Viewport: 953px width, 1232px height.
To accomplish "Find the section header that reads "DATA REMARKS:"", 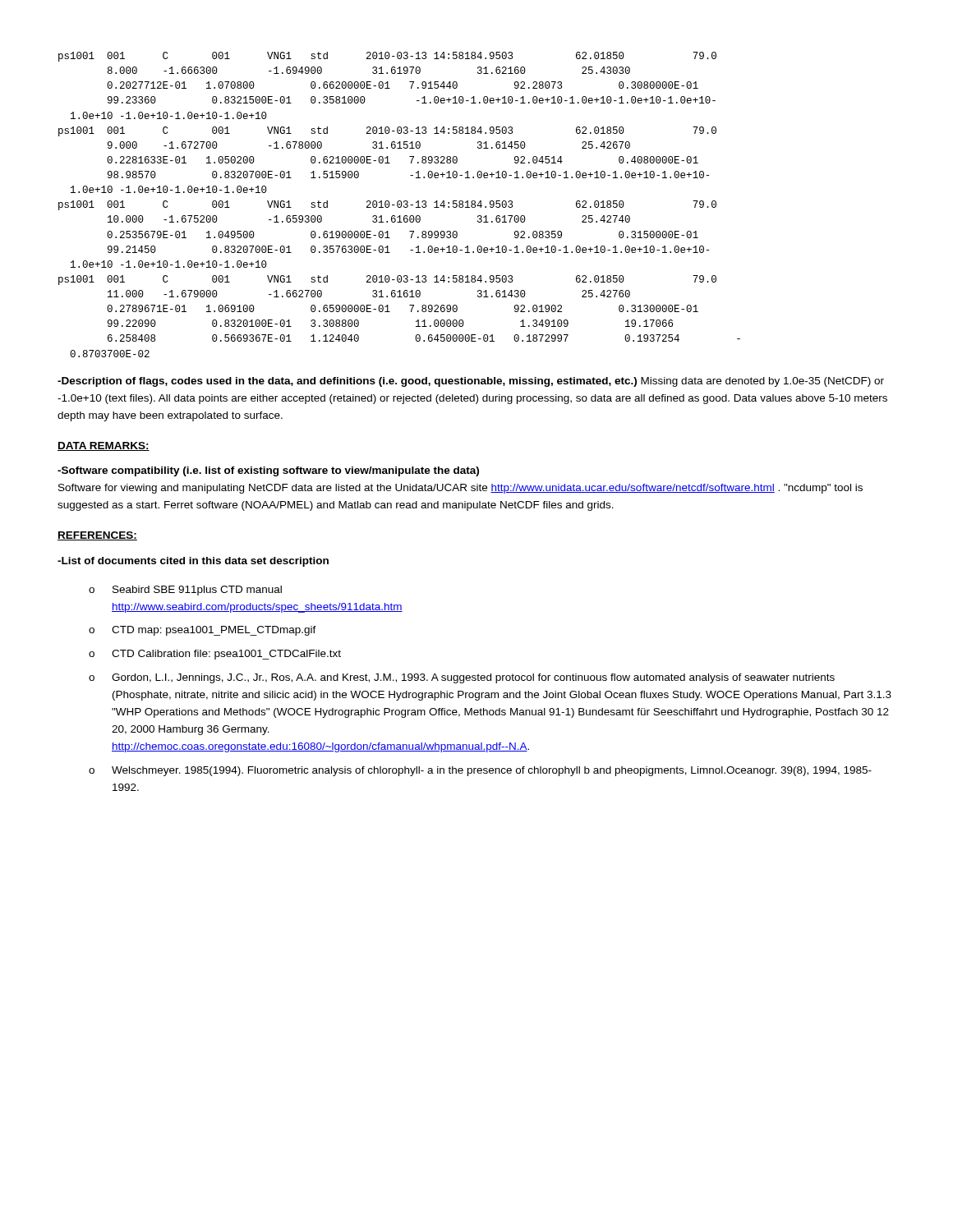I will pyautogui.click(x=104, y=446).
